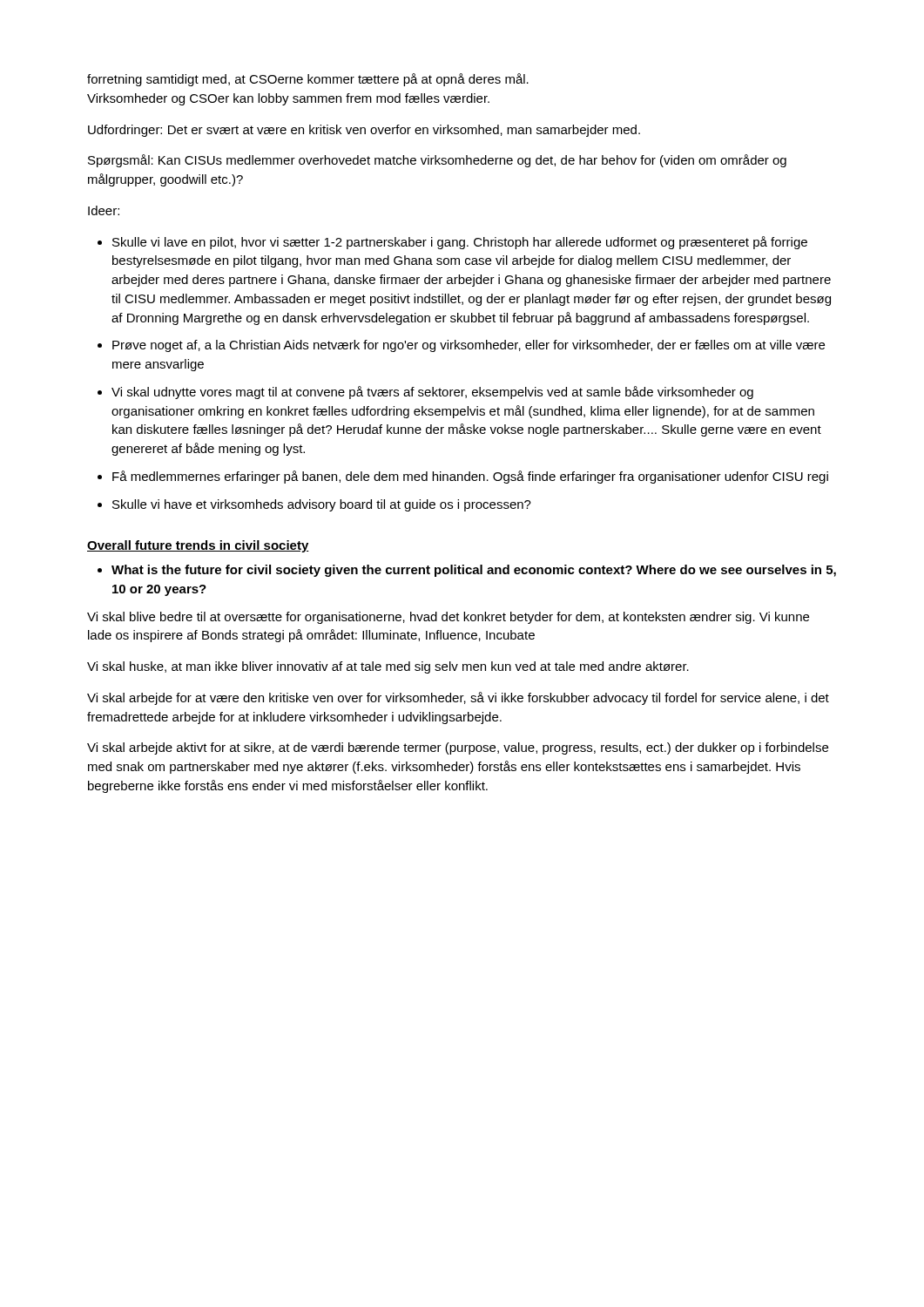
Task: Select the element starting "Vi skal huske, at man ikke bliver"
Action: (388, 666)
